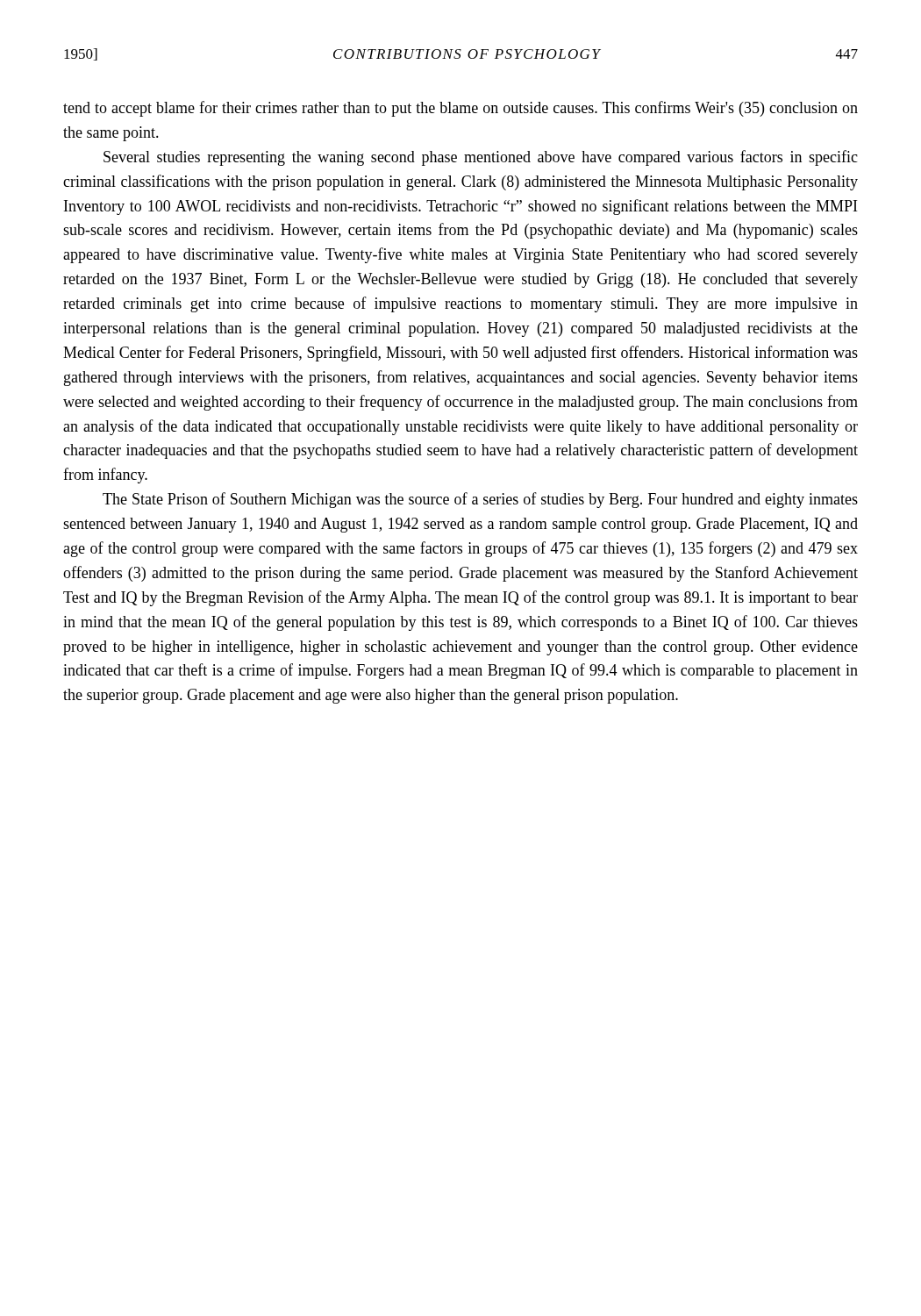Screen dimensions: 1316x921
Task: Where is the passage that starts "tend to accept blame for"?
Action: click(x=460, y=402)
